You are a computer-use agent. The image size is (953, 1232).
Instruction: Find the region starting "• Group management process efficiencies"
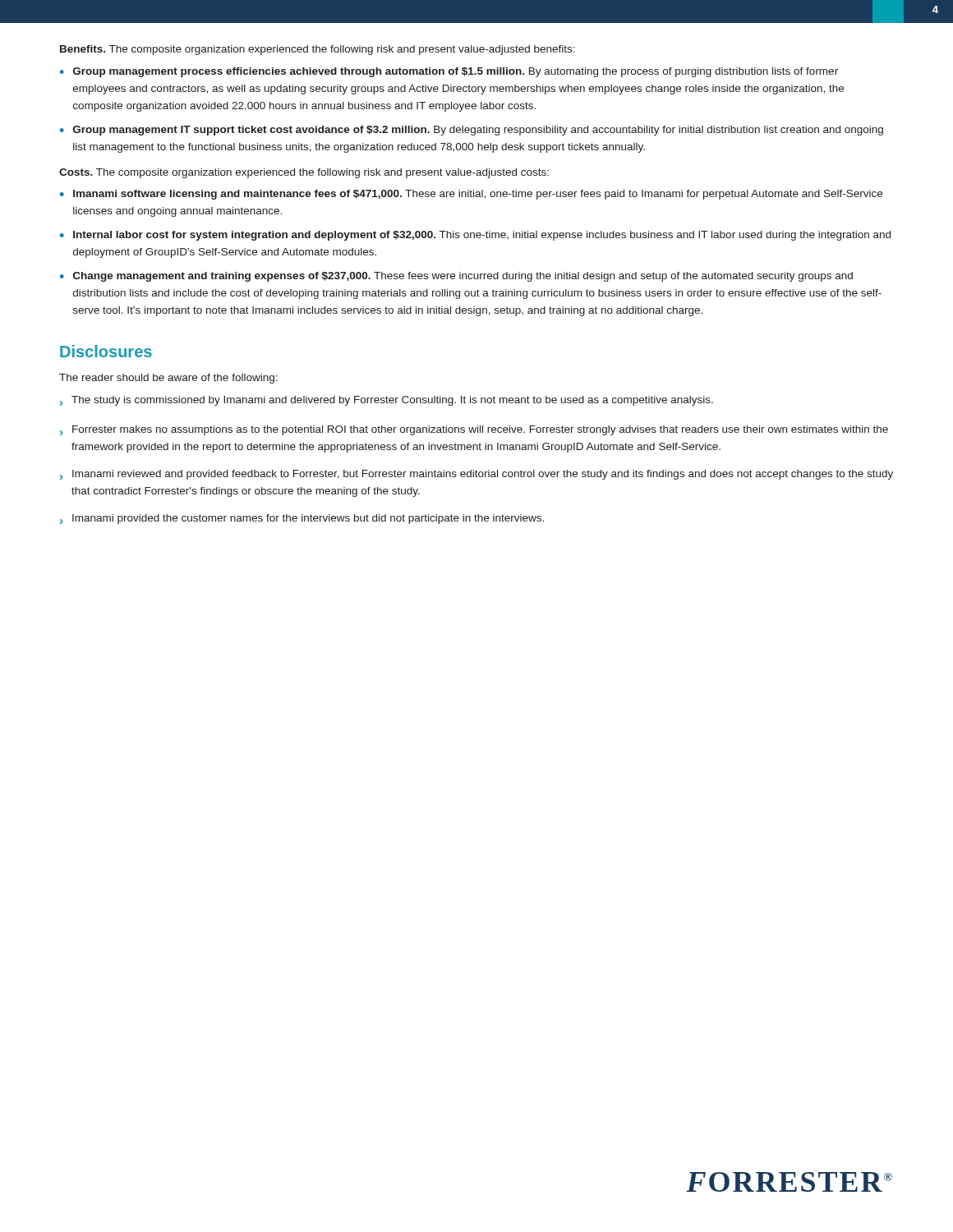(x=476, y=89)
